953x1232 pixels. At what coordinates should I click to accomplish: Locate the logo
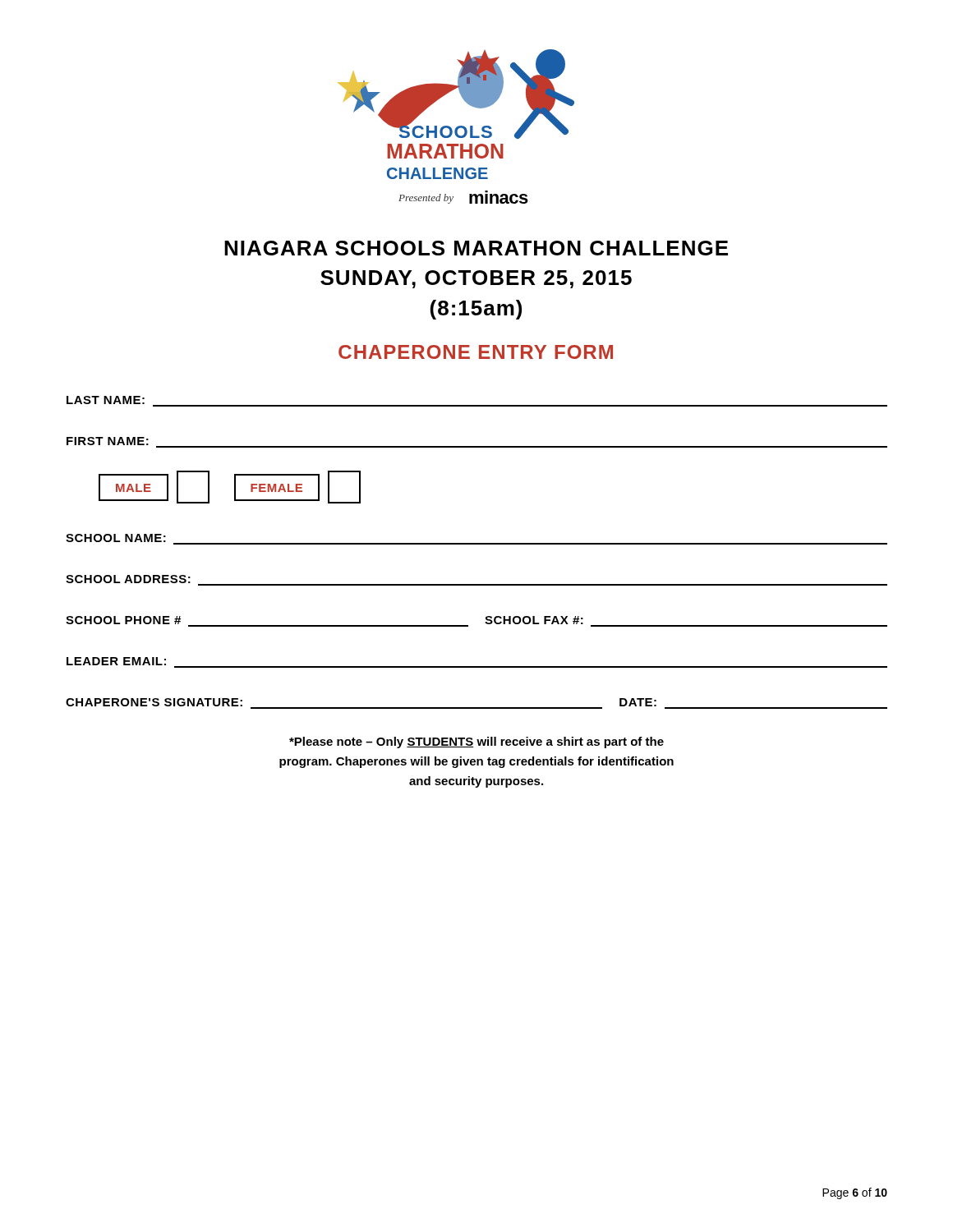pos(476,129)
